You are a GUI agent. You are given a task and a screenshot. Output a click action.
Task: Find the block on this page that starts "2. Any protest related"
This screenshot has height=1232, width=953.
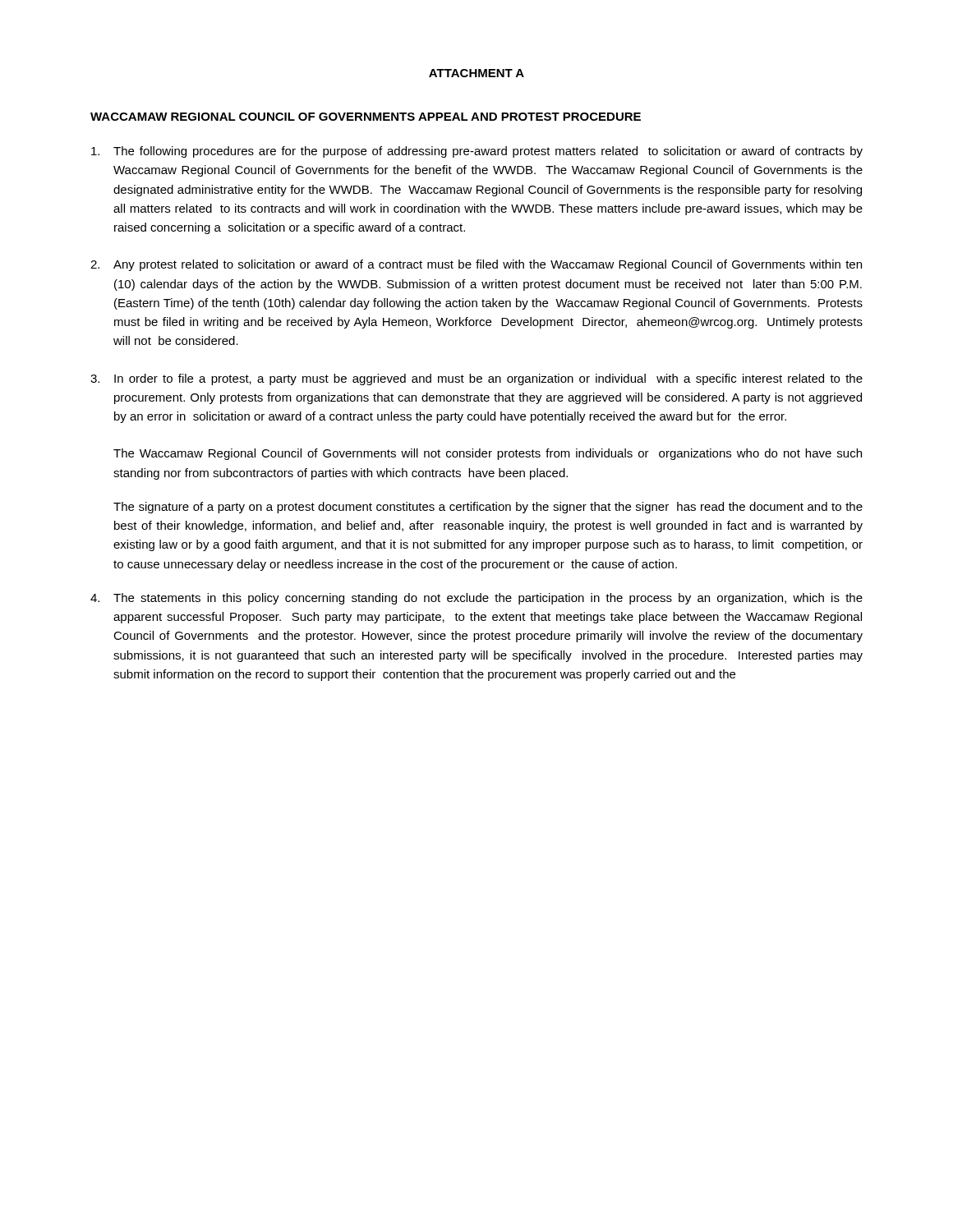476,303
